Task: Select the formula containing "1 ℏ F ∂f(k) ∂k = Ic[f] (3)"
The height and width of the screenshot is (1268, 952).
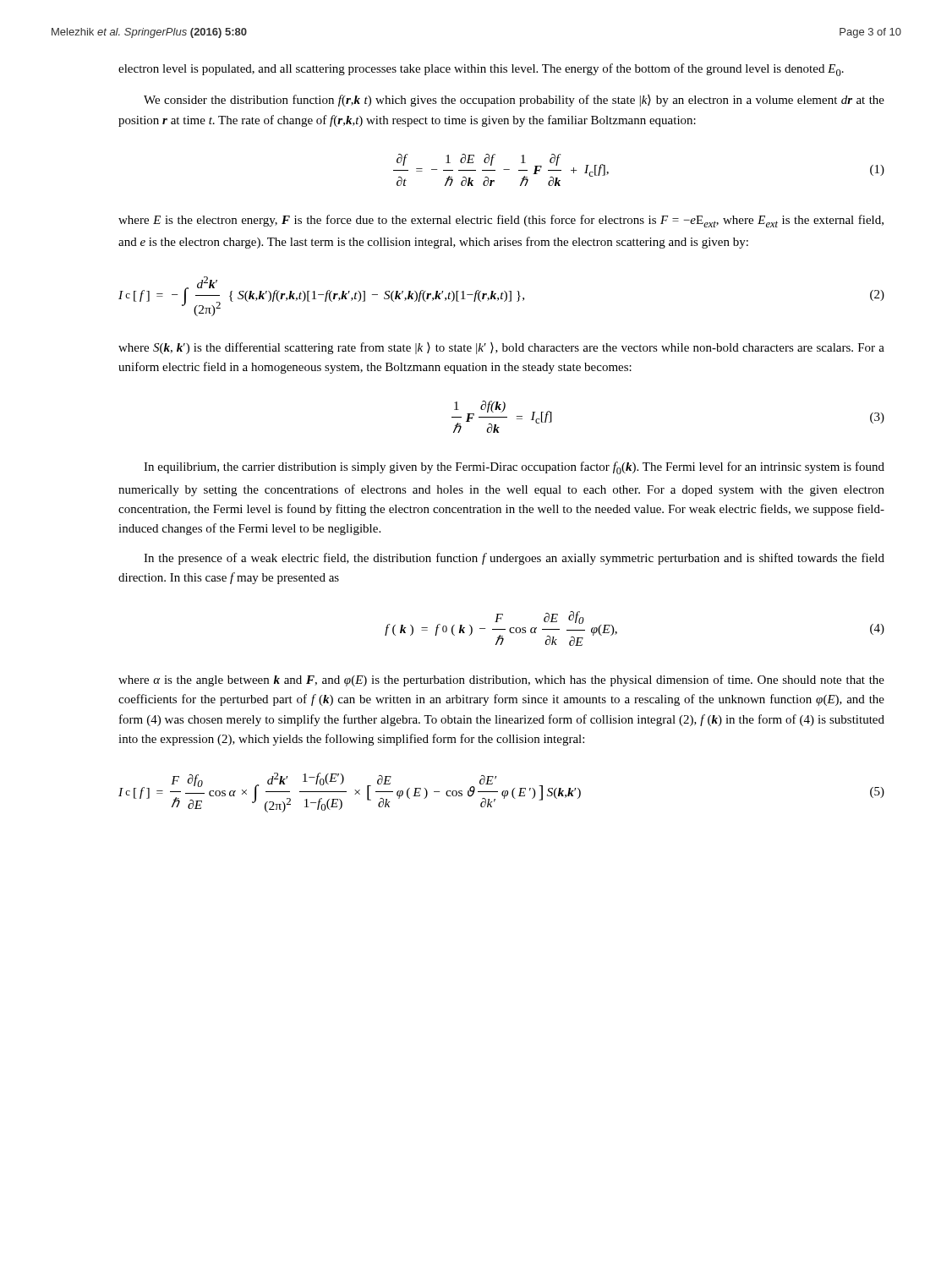Action: [x=492, y=417]
